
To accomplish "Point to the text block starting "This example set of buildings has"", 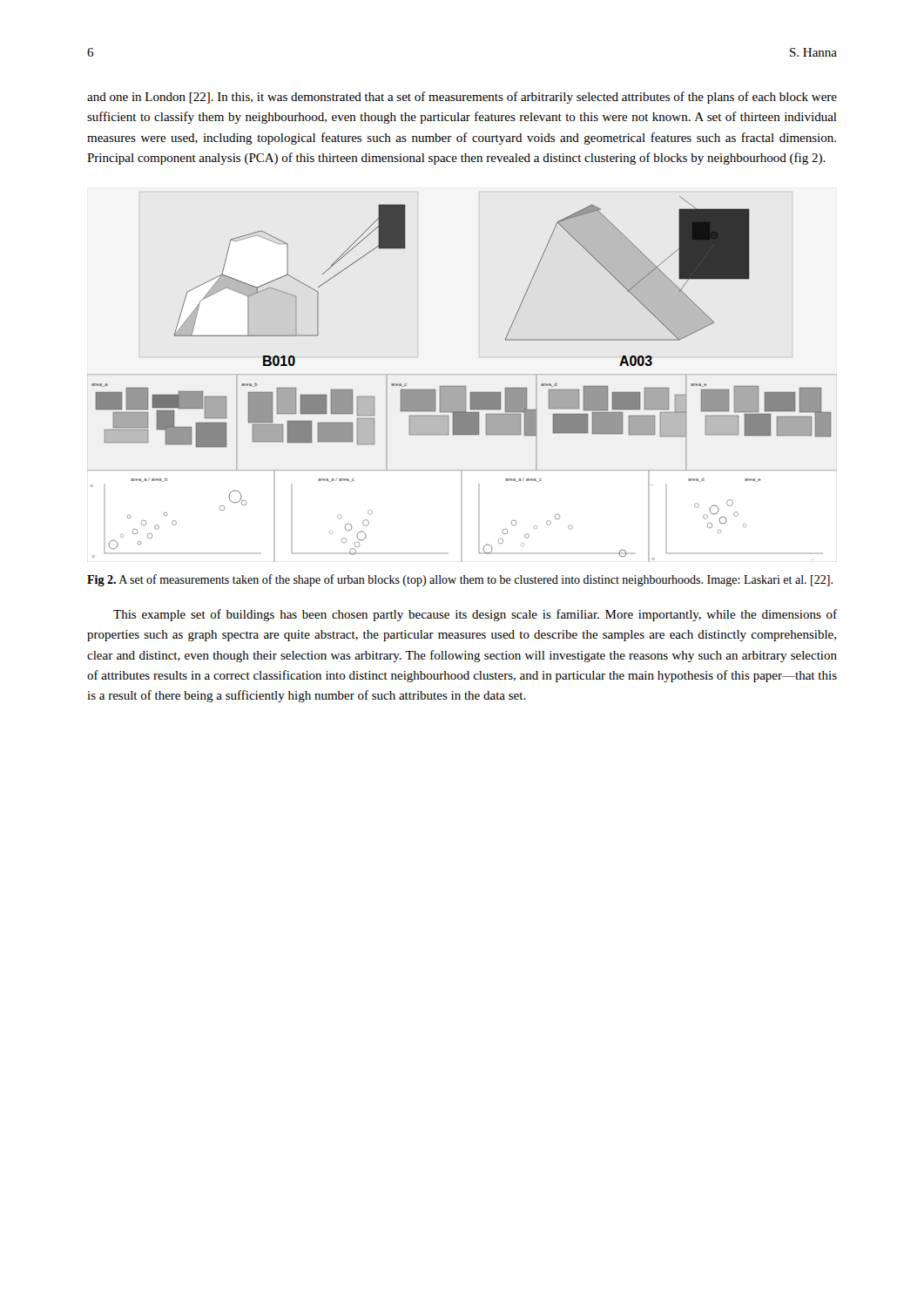I will tap(462, 655).
